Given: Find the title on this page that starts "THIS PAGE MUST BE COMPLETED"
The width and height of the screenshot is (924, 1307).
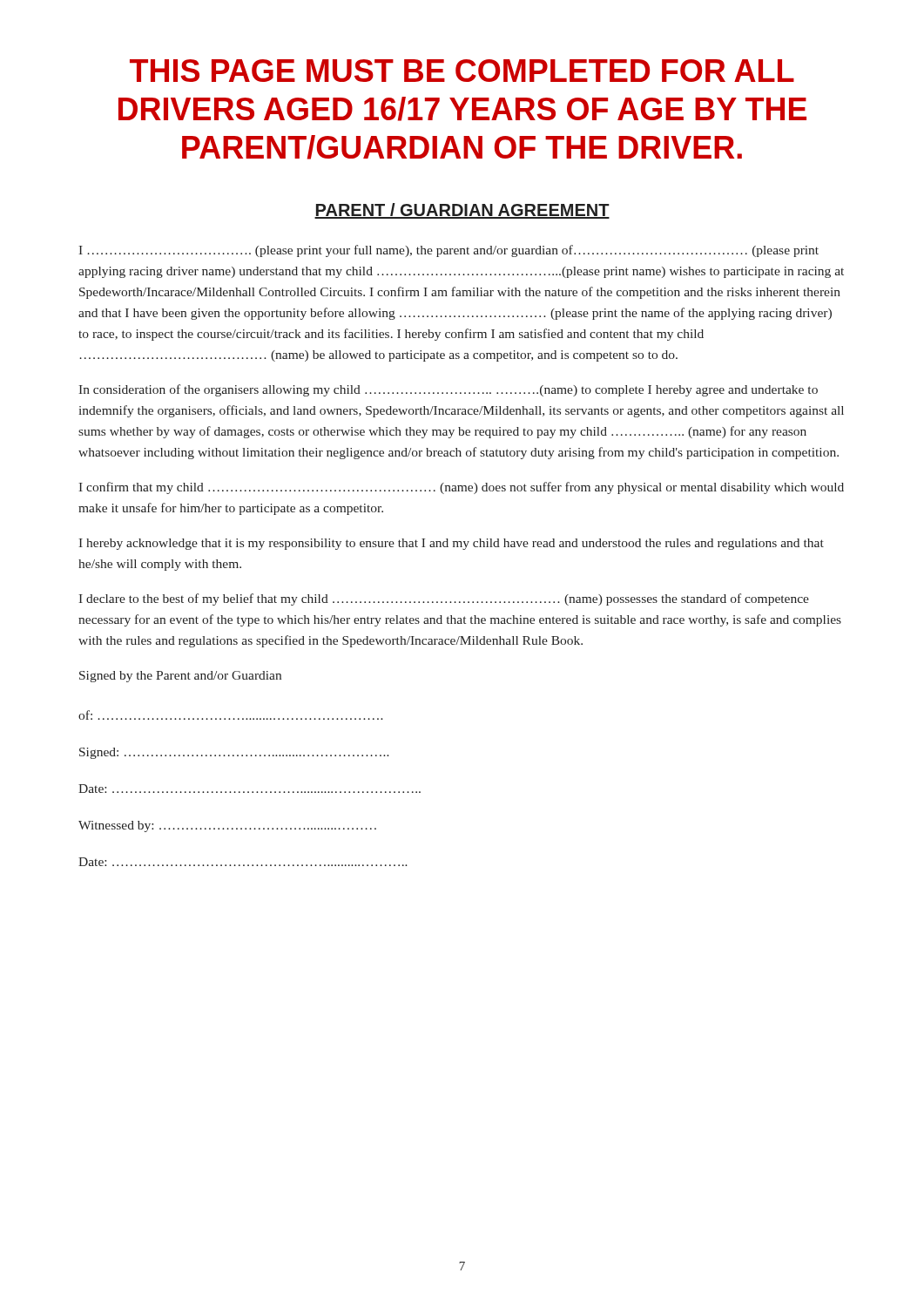Looking at the screenshot, I should 462,110.
